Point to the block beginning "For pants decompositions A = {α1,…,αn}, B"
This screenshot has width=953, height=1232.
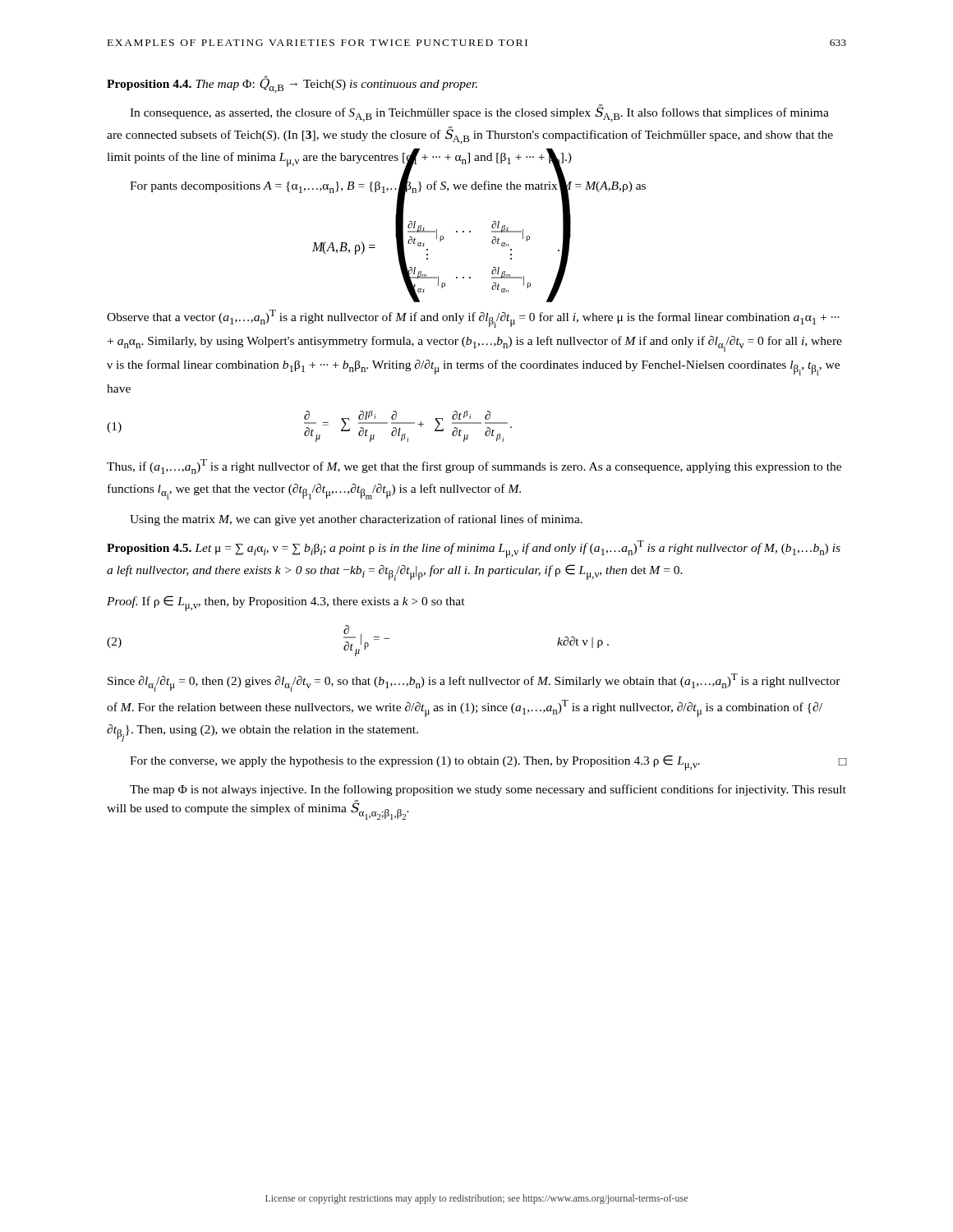476,187
